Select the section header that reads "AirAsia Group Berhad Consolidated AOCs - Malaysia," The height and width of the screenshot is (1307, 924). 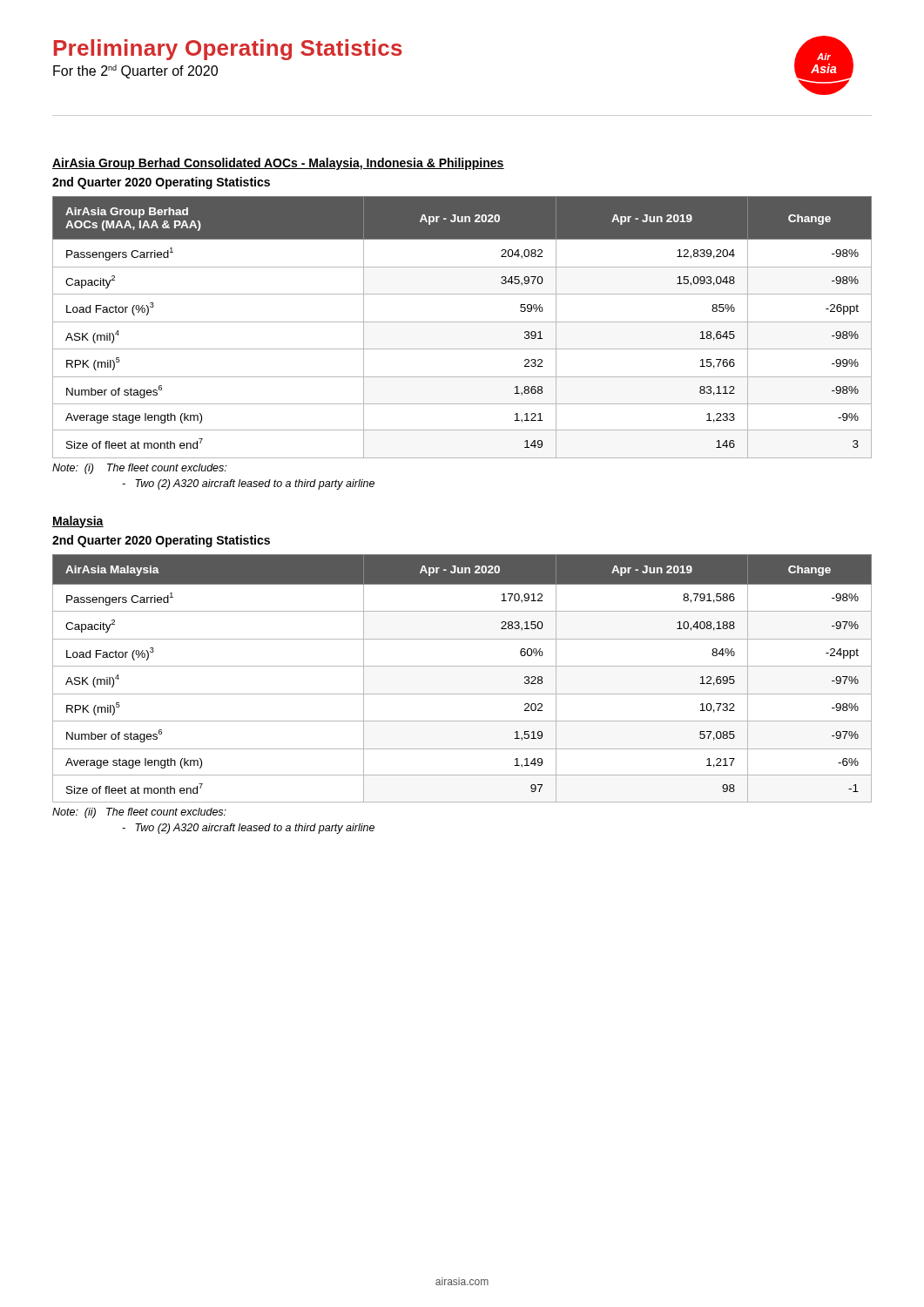click(462, 173)
